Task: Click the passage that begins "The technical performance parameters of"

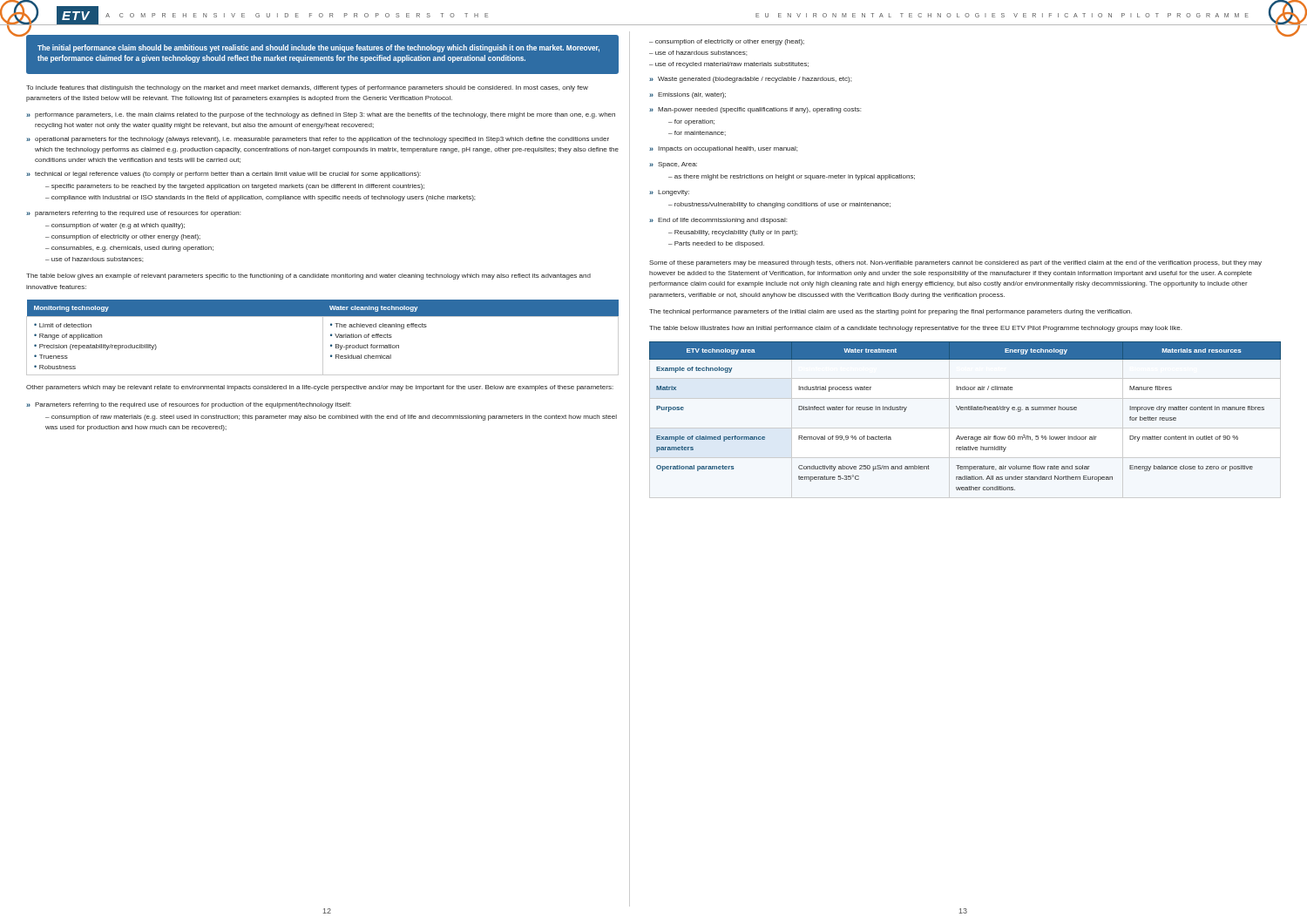Action: (x=891, y=311)
